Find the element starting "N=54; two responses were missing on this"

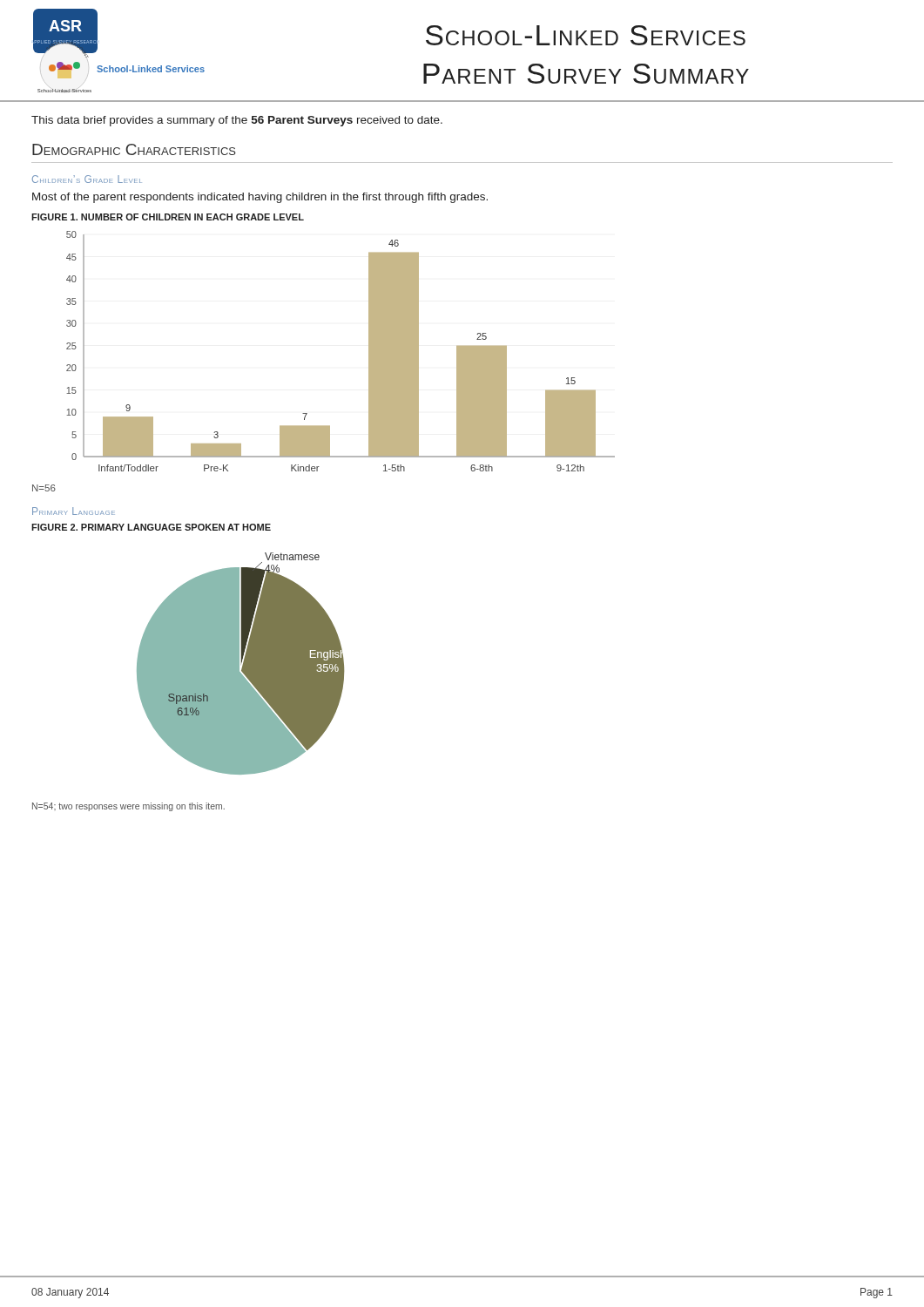coord(128,806)
